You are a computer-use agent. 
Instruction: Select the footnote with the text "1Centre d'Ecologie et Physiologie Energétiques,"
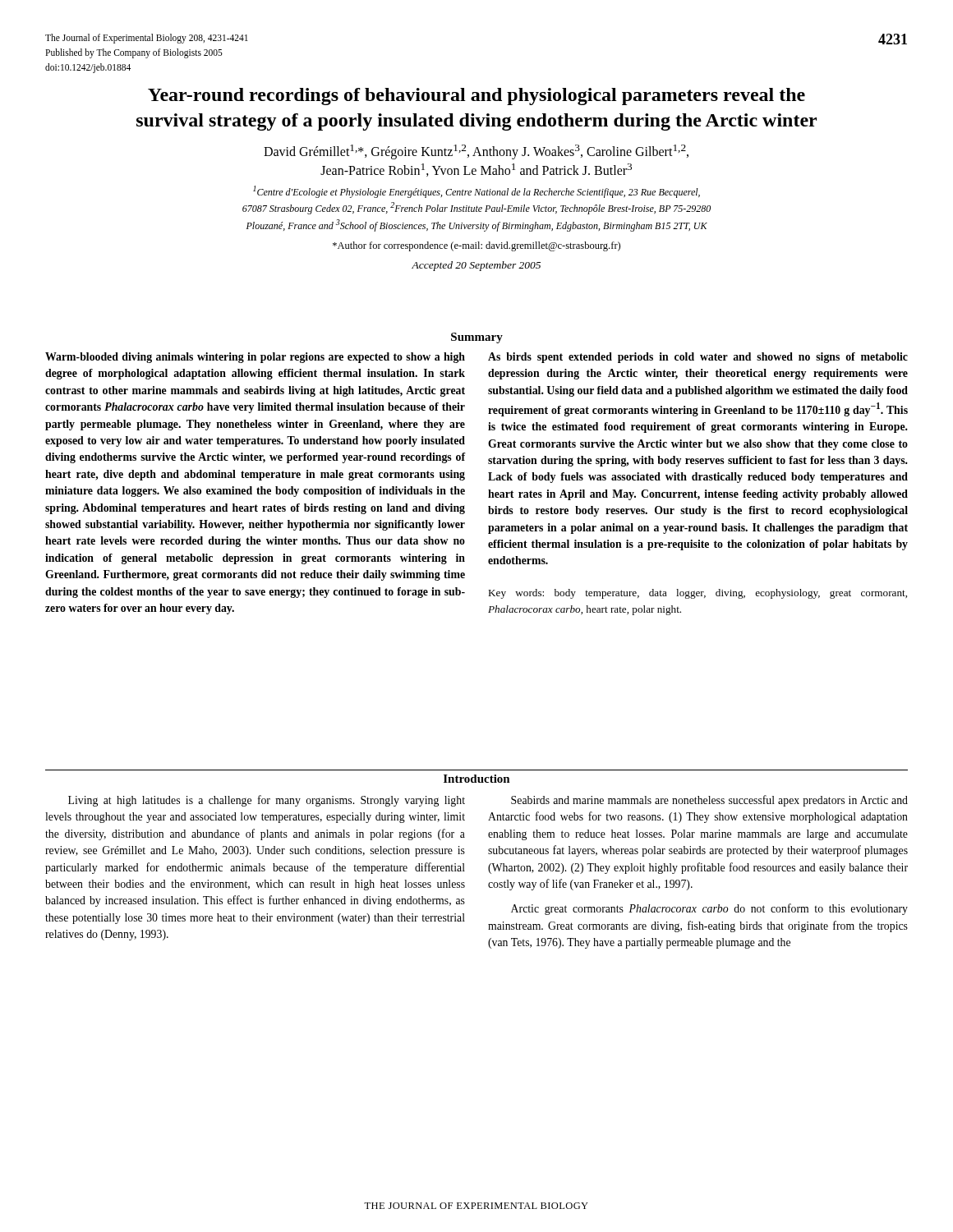(x=476, y=208)
